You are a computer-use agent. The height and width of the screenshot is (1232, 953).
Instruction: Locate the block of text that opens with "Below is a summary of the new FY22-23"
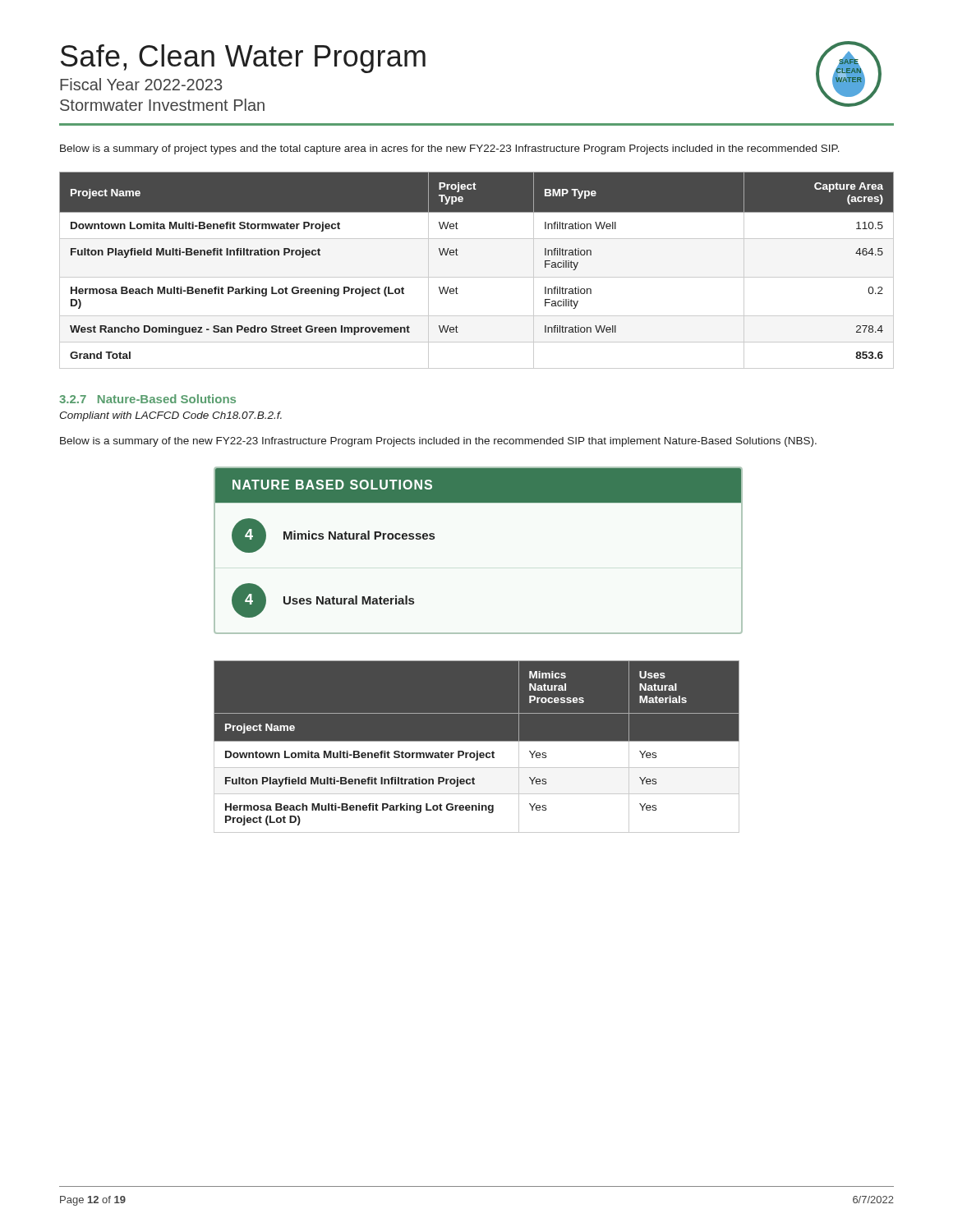[438, 441]
